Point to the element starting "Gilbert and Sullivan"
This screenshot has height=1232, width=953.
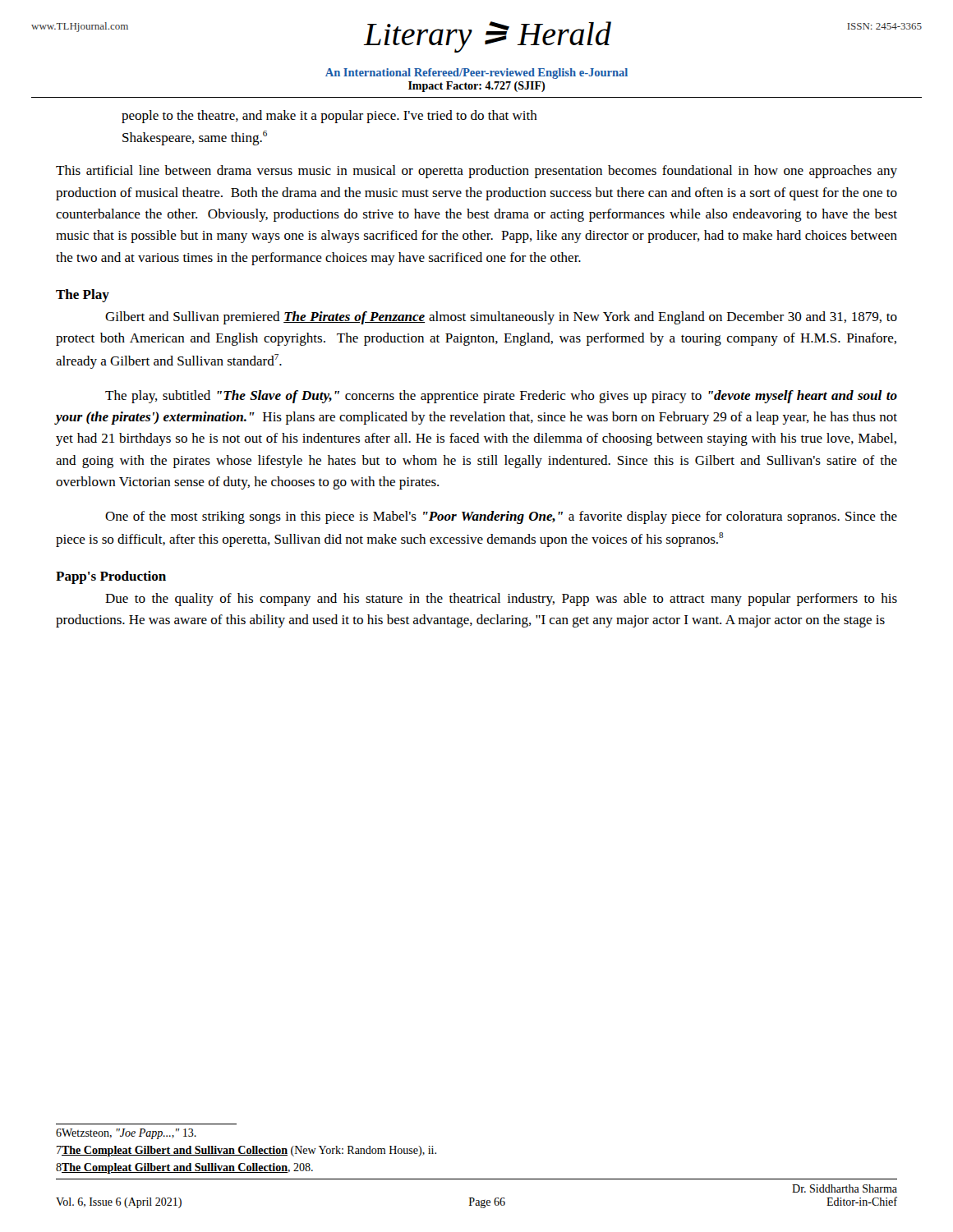(476, 339)
